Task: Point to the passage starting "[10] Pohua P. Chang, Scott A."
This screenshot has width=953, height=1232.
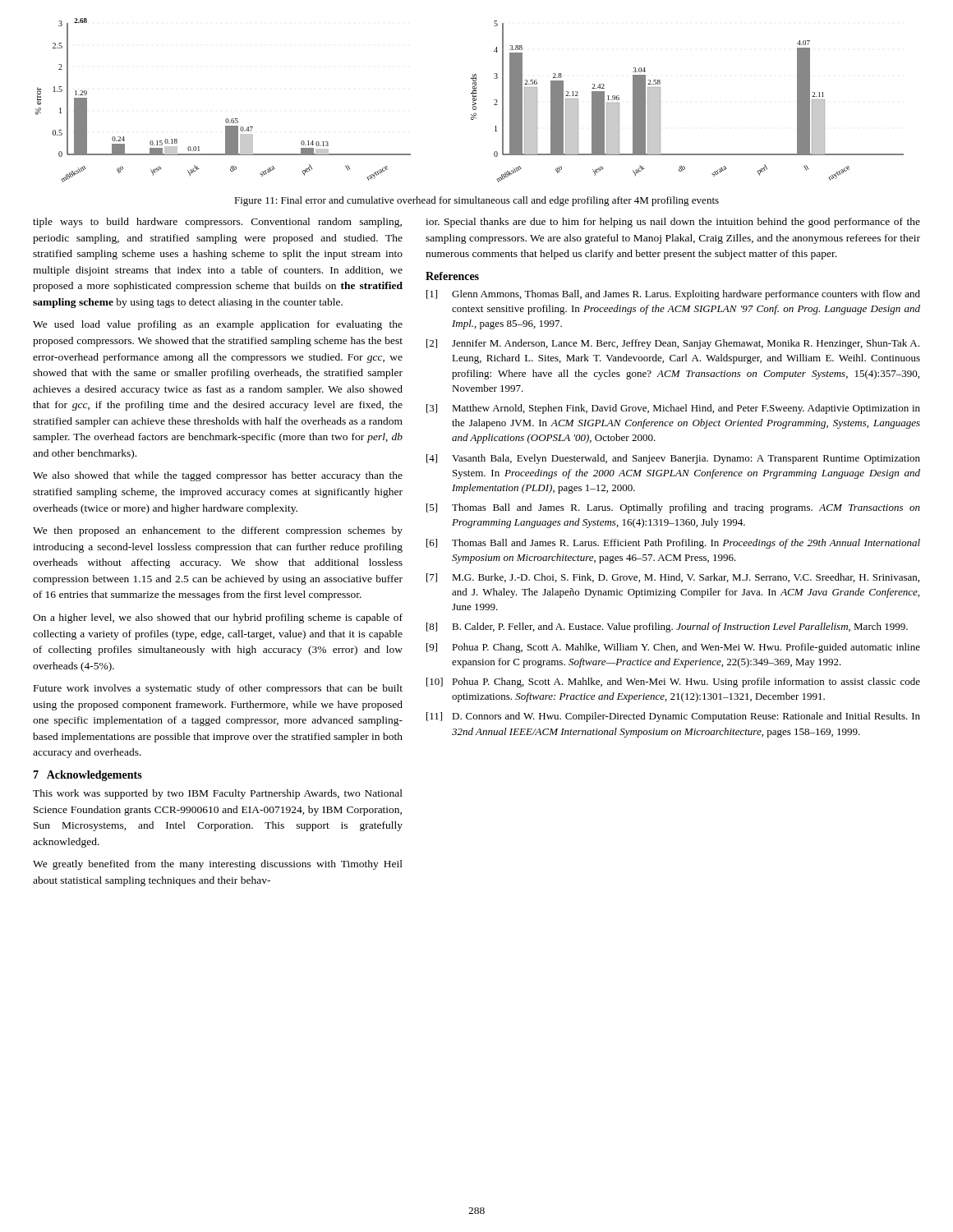Action: pos(673,689)
